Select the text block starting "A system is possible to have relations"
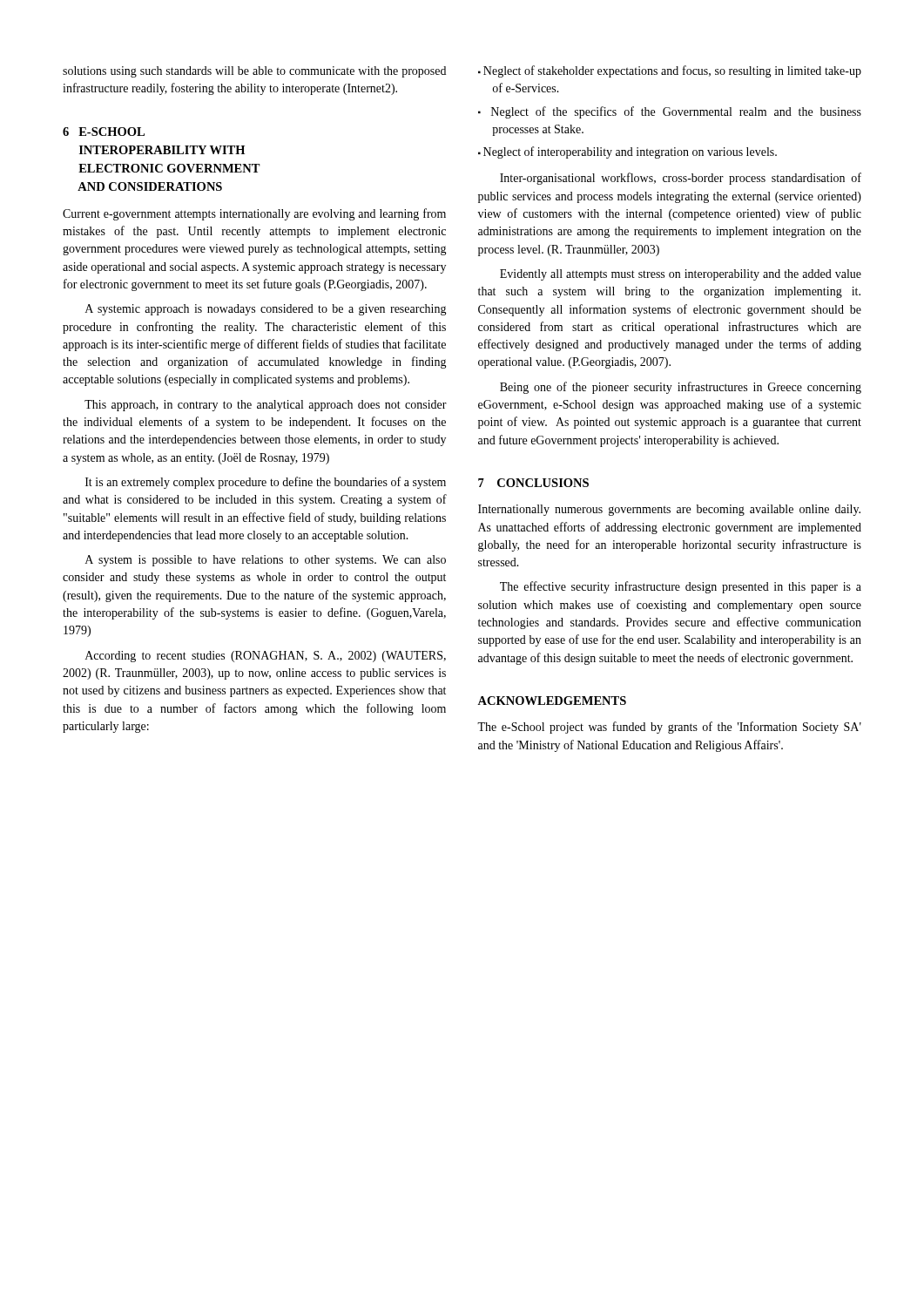The image size is (924, 1307). coord(255,596)
